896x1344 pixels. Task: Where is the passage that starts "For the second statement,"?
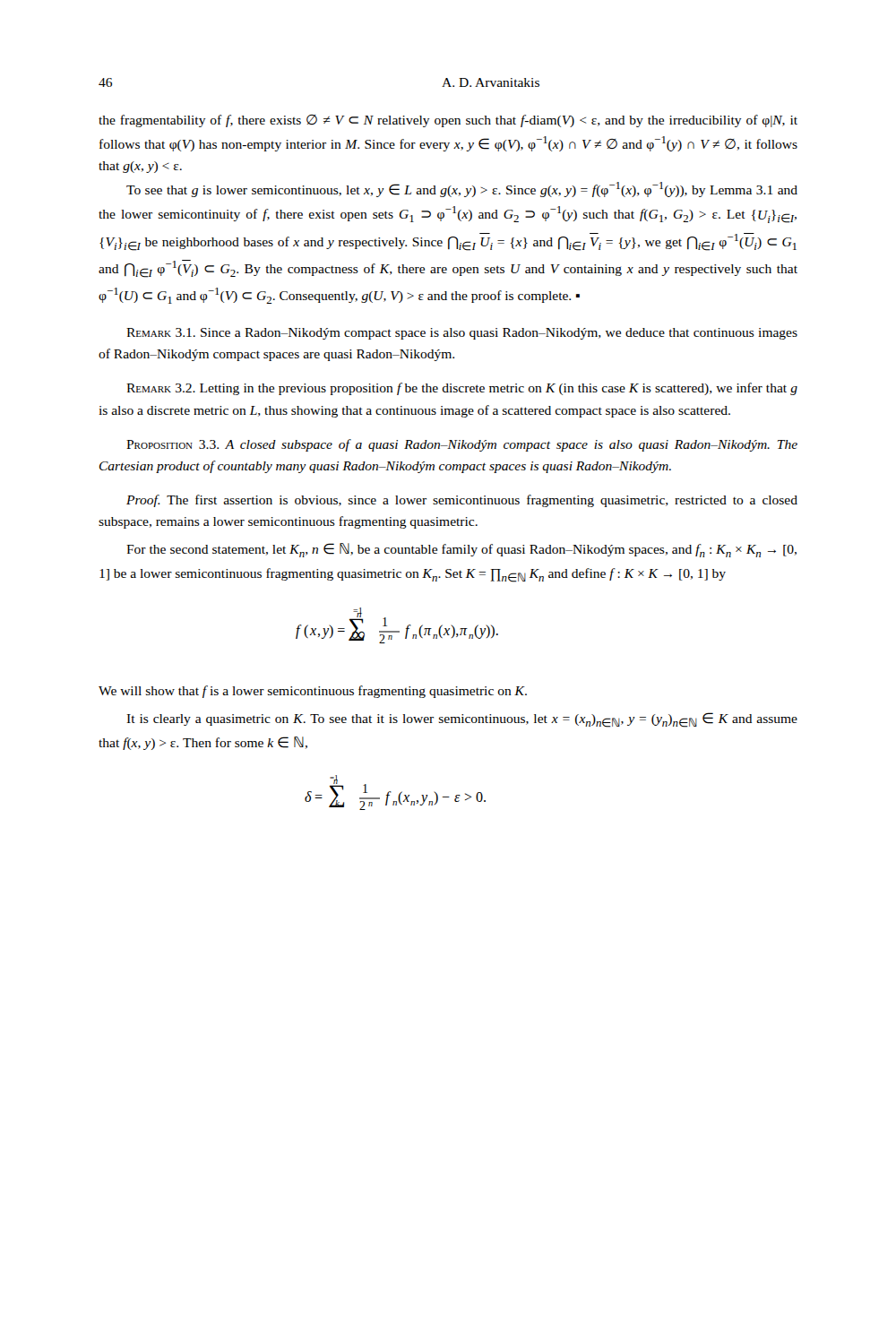448,562
